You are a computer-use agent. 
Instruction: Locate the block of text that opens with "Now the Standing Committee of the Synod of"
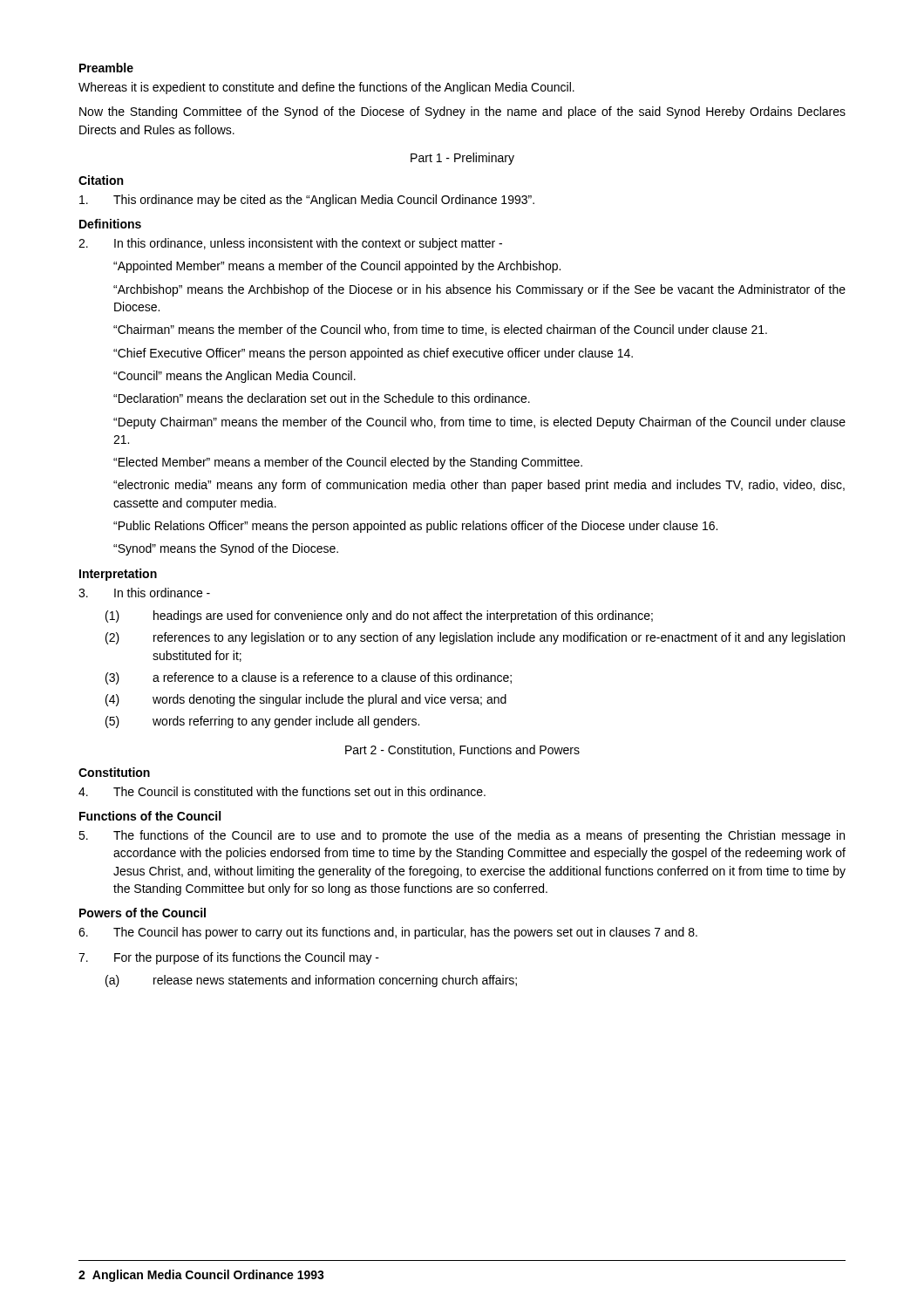click(x=462, y=121)
